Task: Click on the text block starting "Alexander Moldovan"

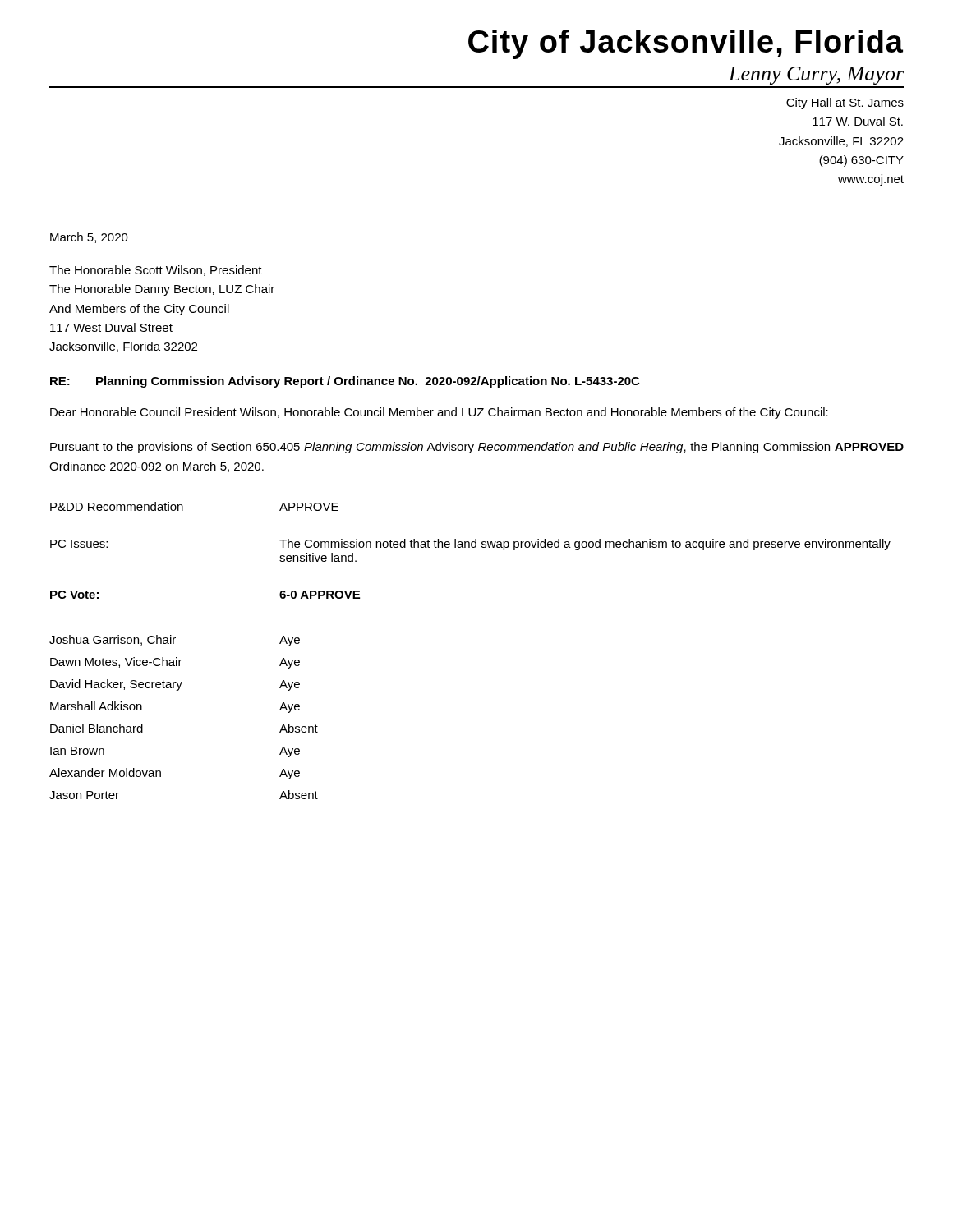Action: (x=105, y=773)
